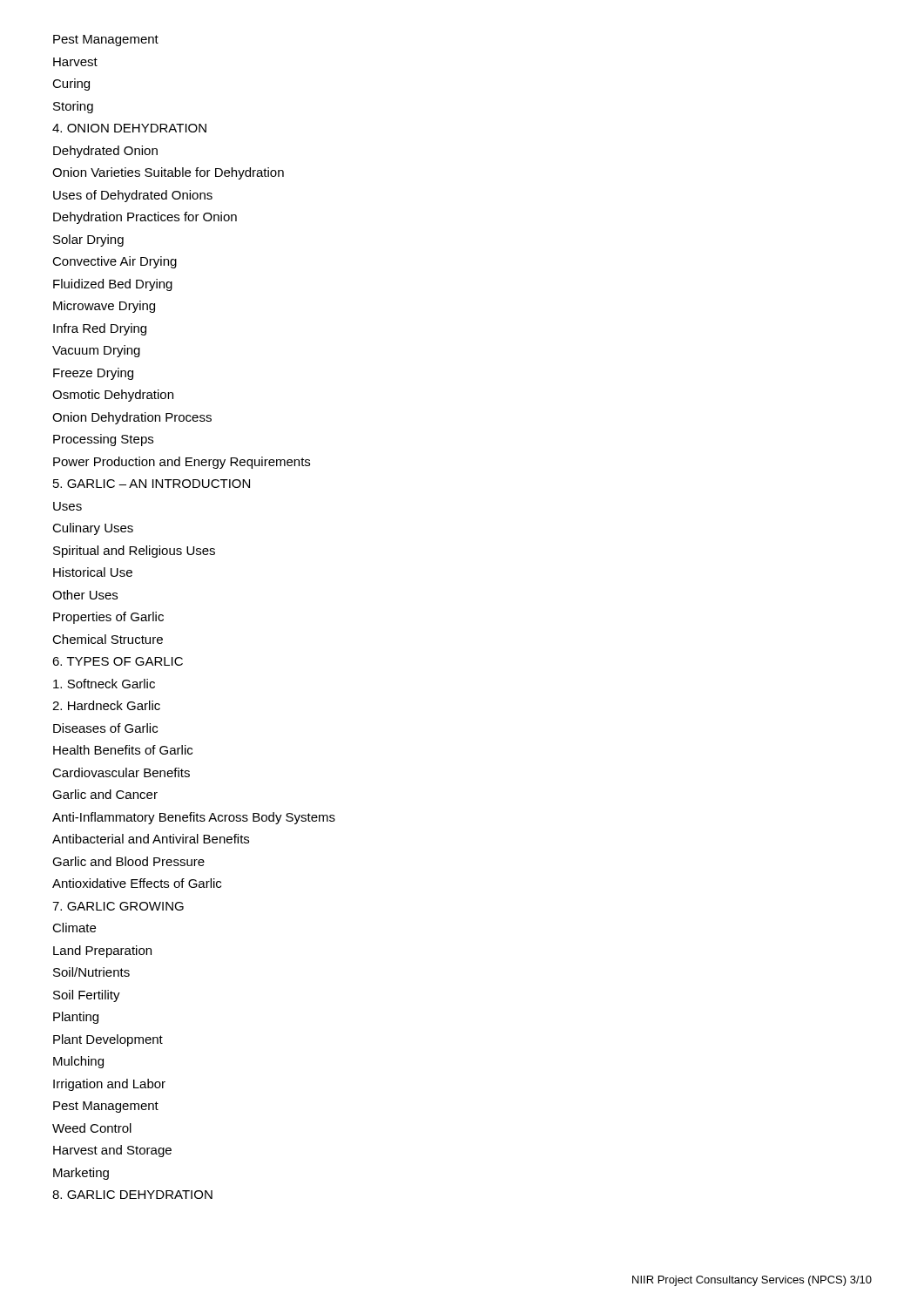Click where it says "Antibacterial and Antiviral Benefits"

pyautogui.click(x=151, y=839)
